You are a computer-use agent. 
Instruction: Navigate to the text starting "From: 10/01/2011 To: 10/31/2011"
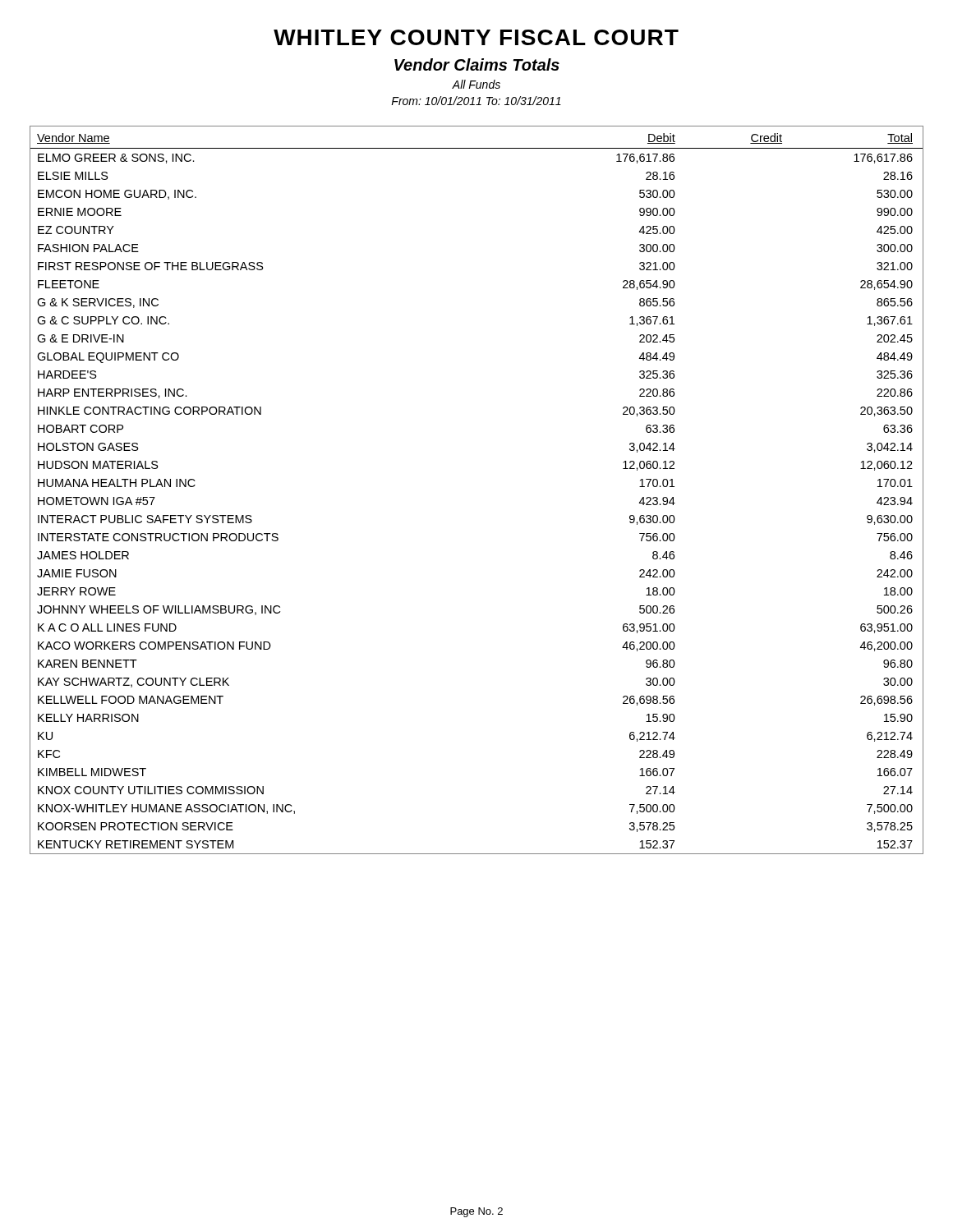click(x=476, y=101)
